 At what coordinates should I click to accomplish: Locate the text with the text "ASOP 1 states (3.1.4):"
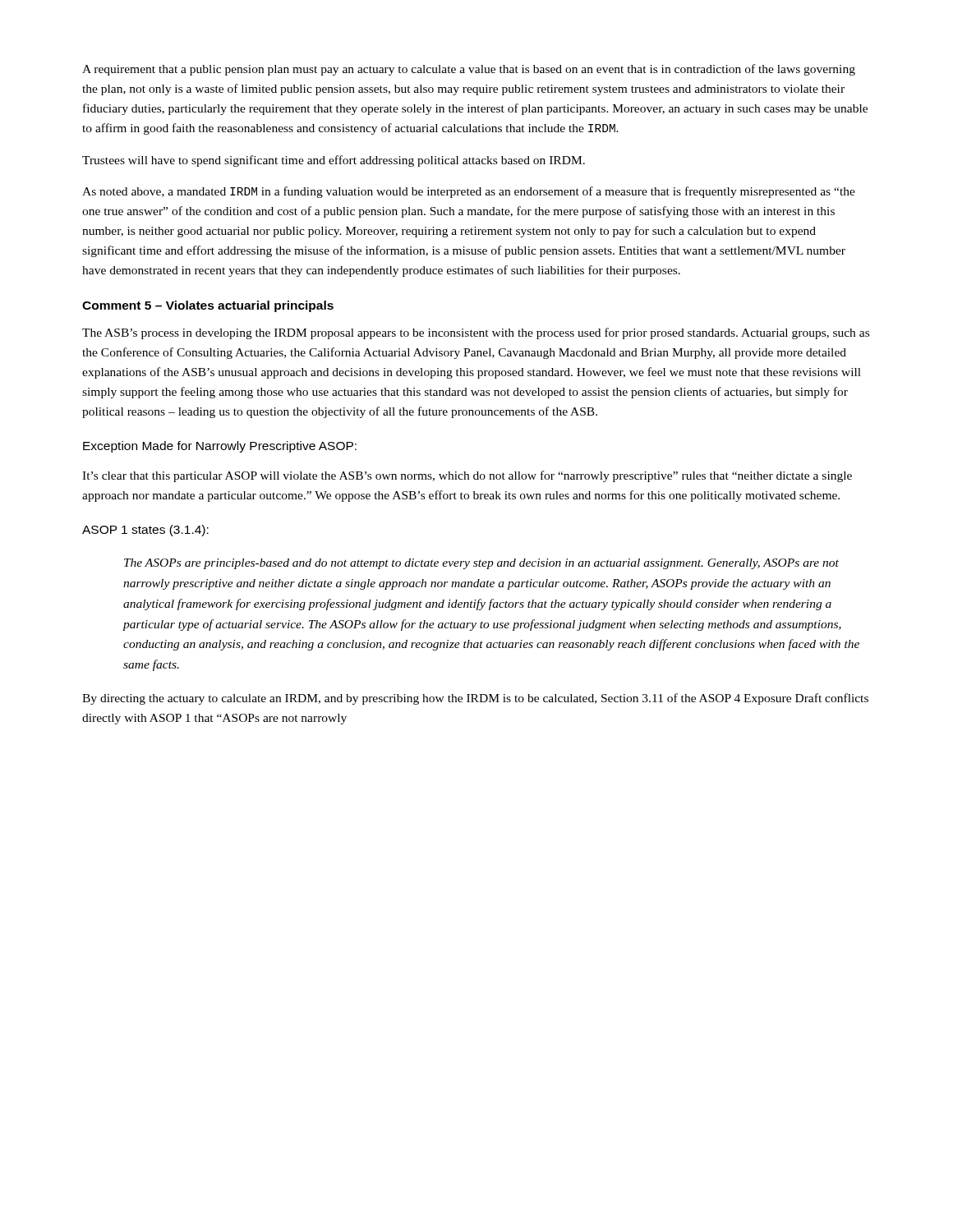coord(146,530)
